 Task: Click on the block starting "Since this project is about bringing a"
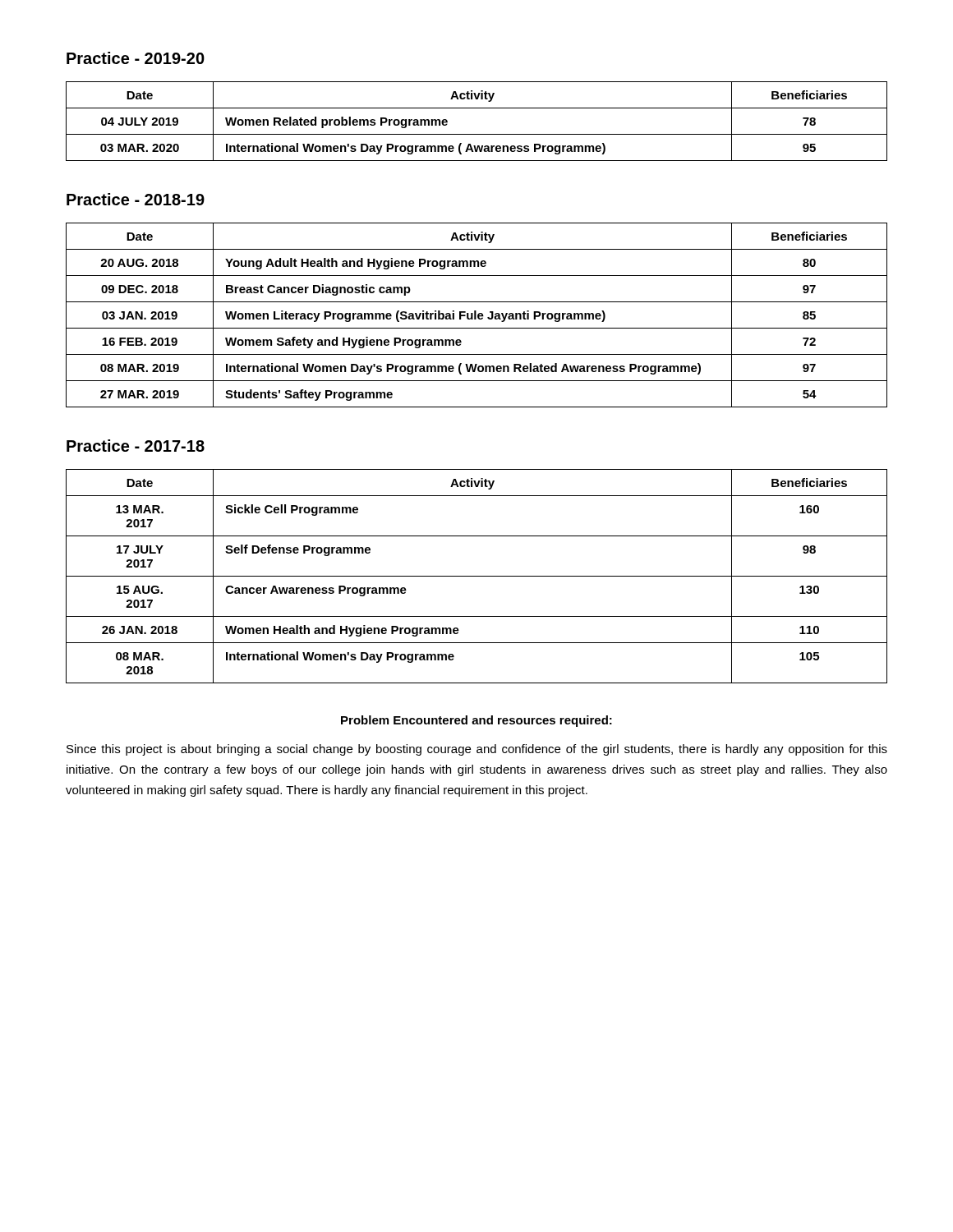point(476,770)
